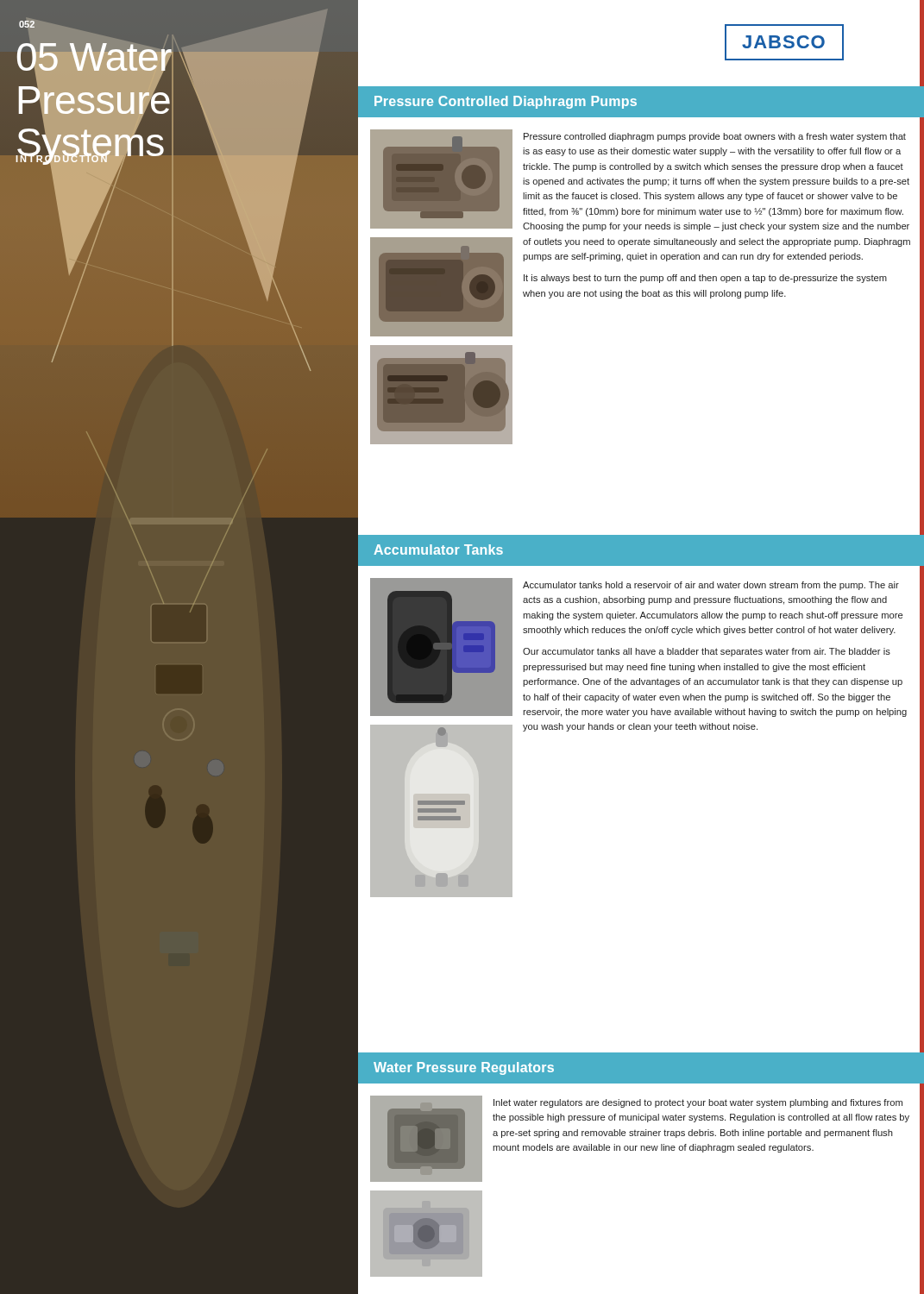Find the section header with the text "Accumulator Tanks"
This screenshot has width=924, height=1294.
pyautogui.click(x=438, y=550)
